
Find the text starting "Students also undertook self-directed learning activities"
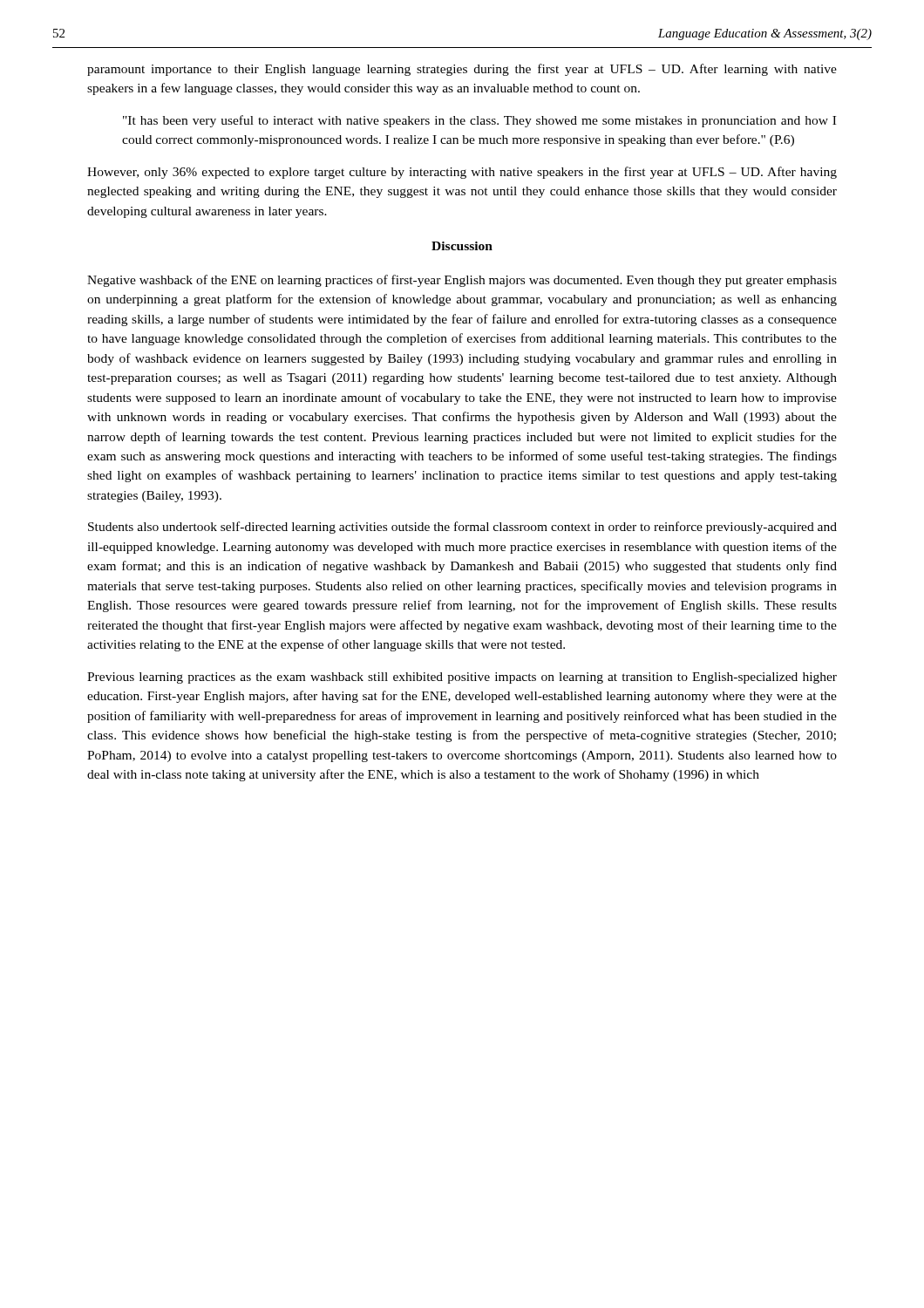pyautogui.click(x=462, y=586)
